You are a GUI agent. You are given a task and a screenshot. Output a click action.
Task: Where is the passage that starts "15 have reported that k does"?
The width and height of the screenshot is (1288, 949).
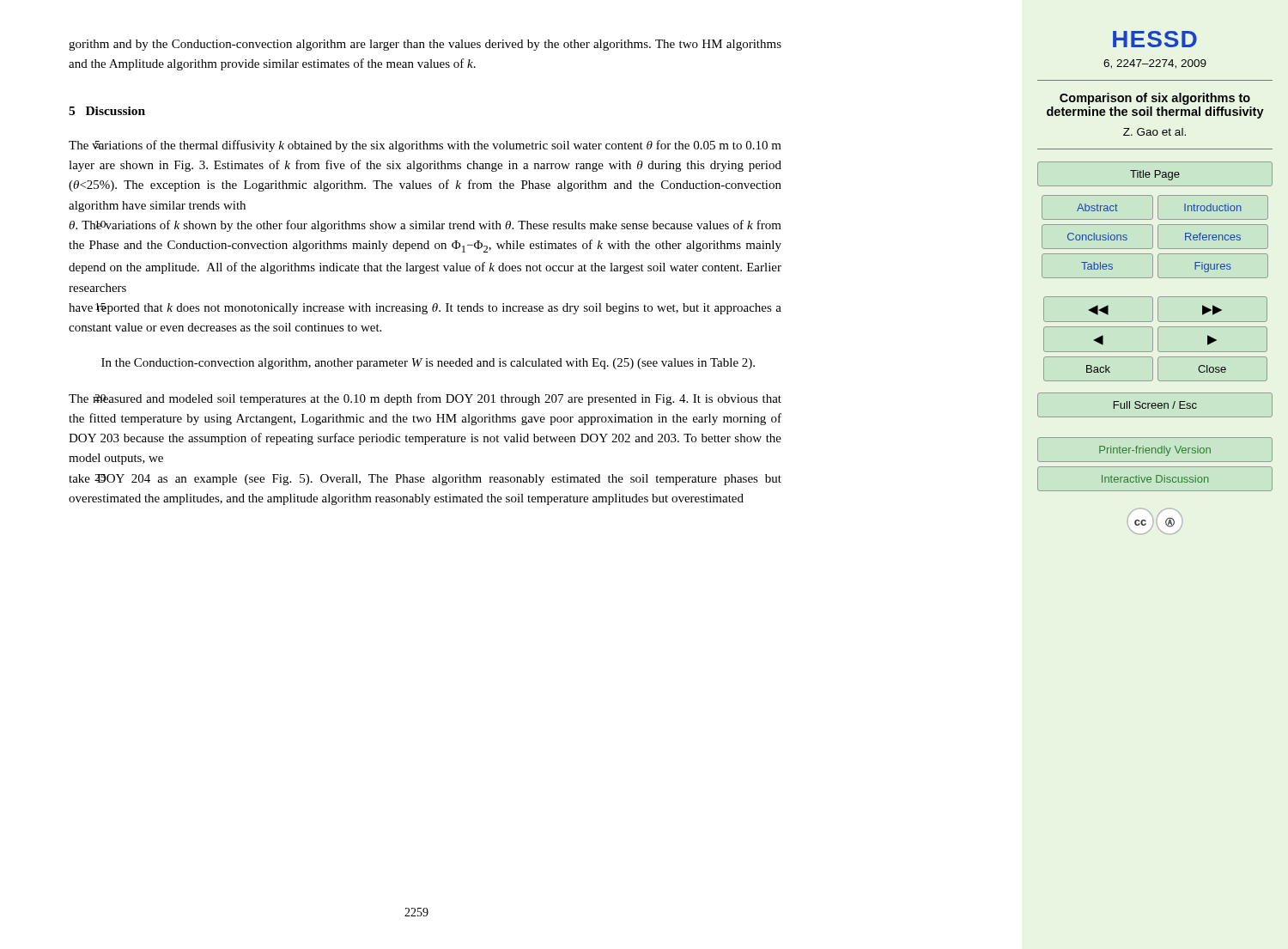click(425, 316)
